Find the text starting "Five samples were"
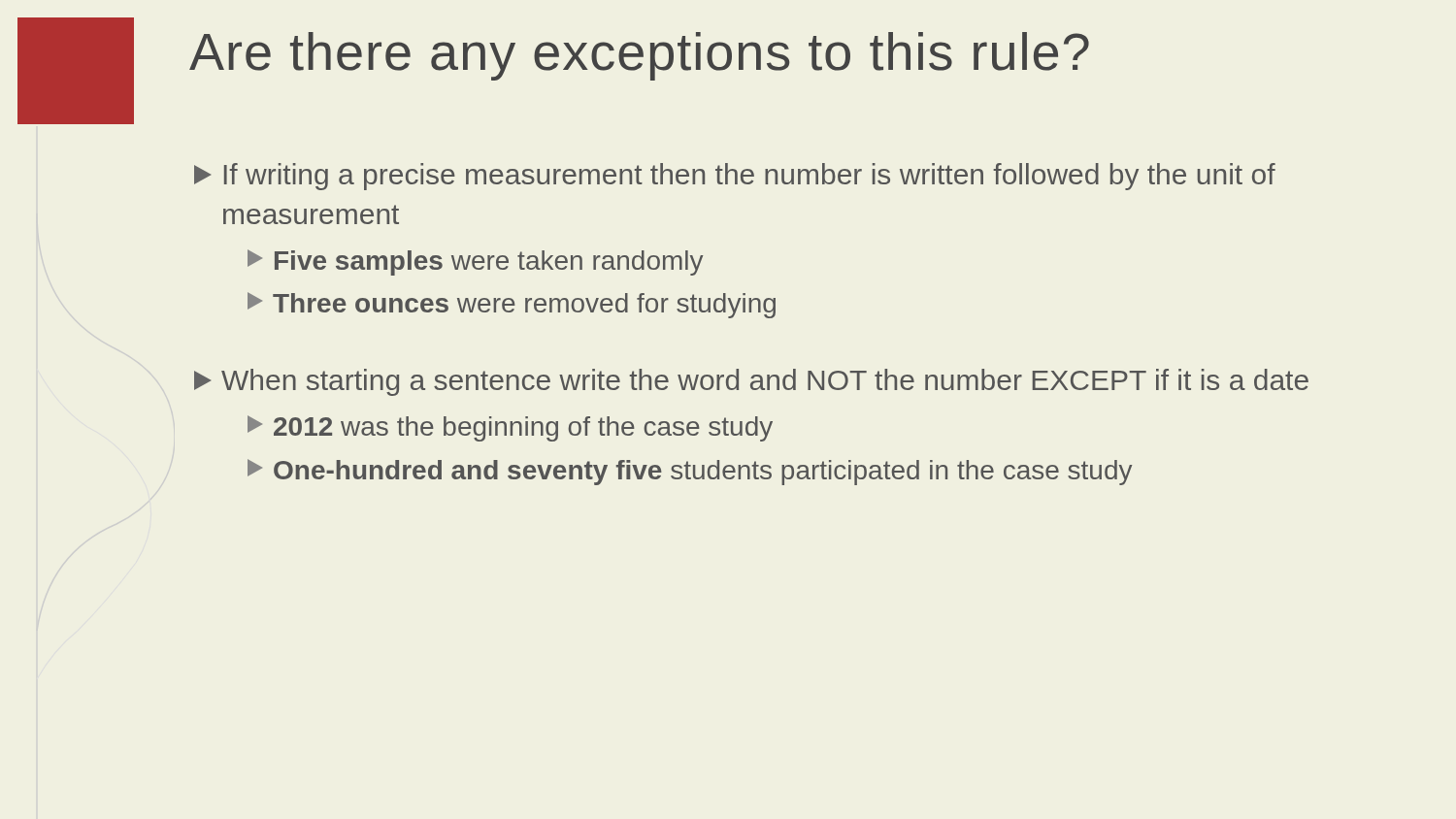The image size is (1456, 819). (x=475, y=262)
